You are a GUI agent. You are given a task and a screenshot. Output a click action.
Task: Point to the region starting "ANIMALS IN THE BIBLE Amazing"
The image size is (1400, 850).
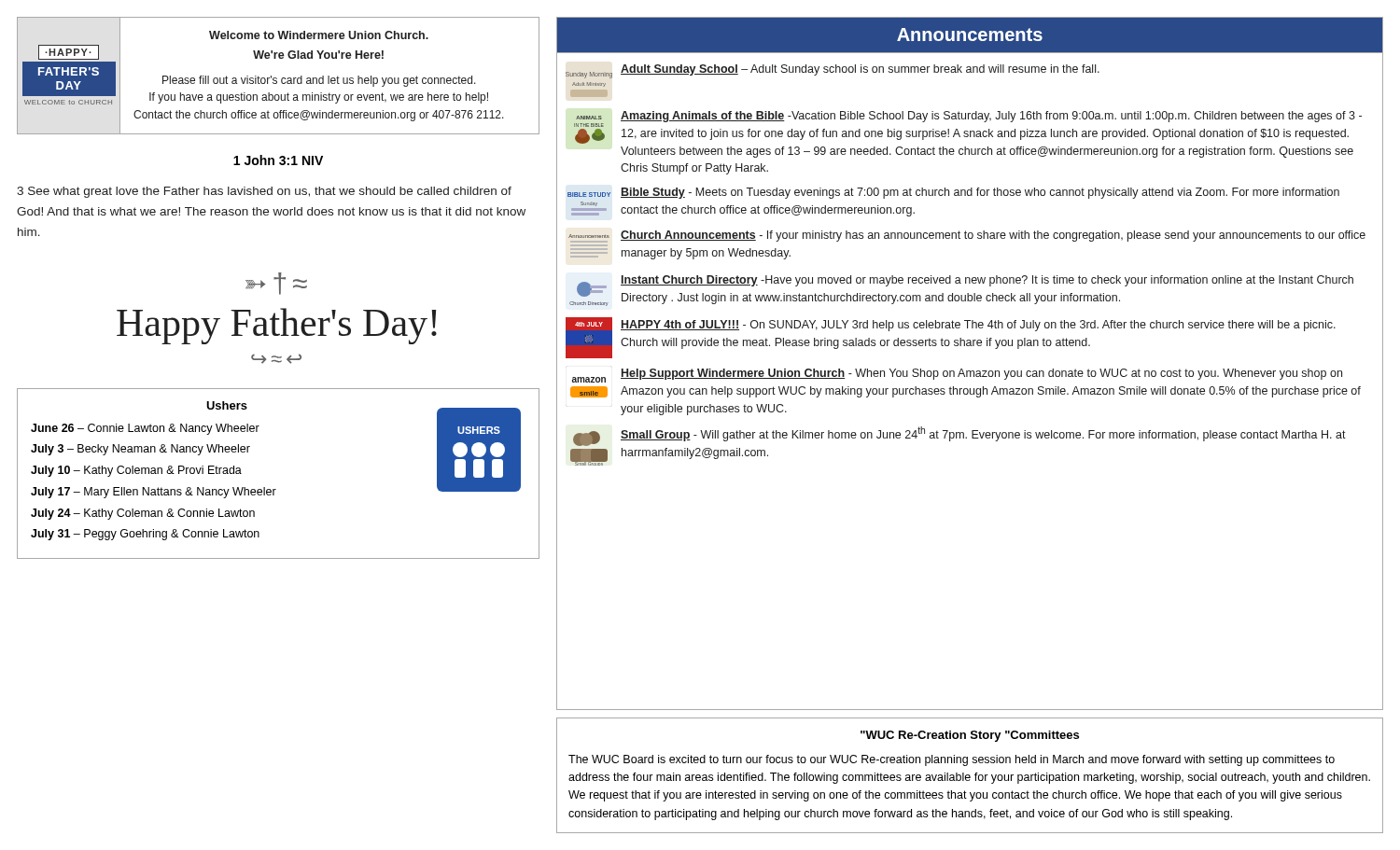point(969,142)
